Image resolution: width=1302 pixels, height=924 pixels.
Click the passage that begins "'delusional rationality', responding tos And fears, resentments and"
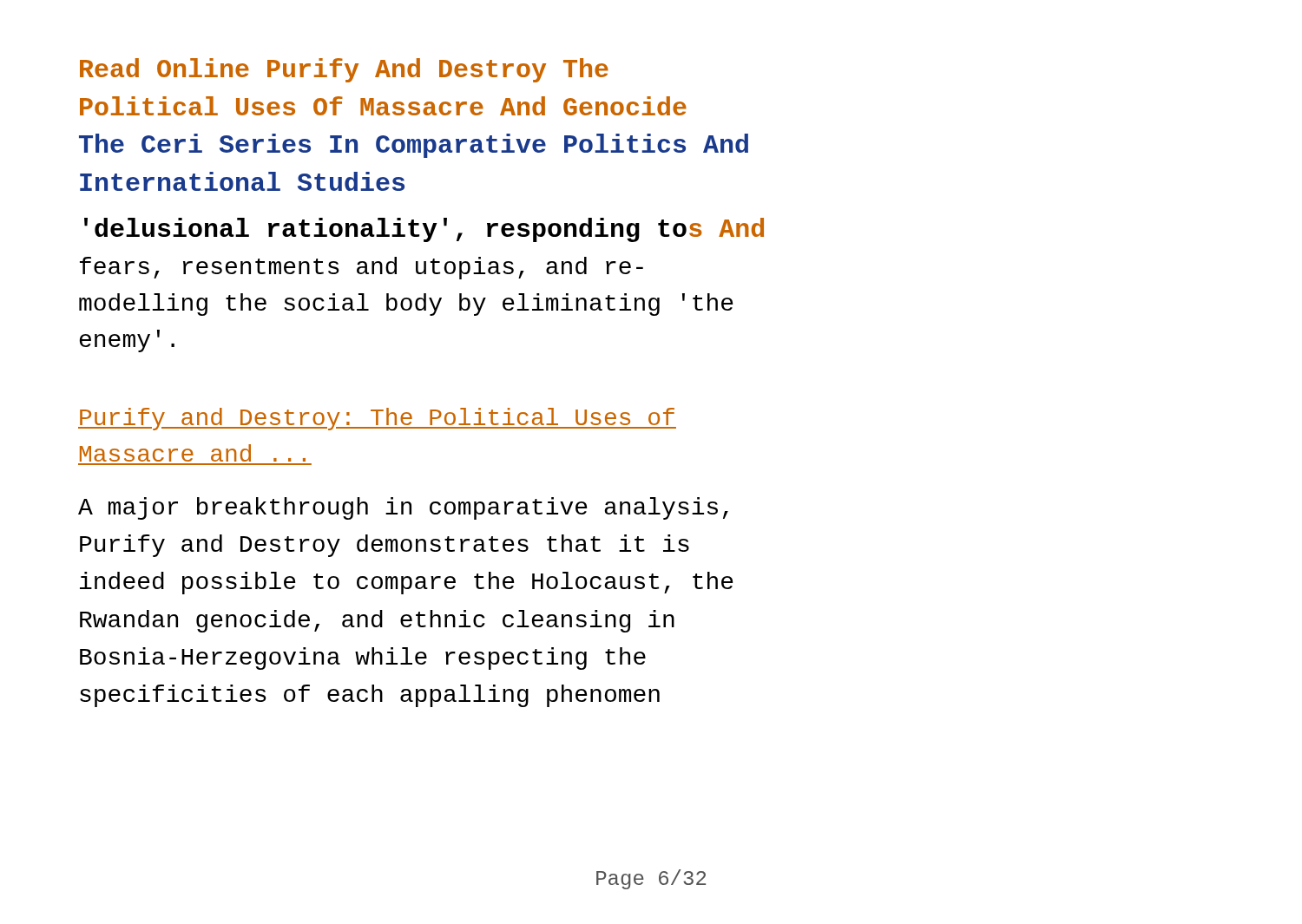click(422, 284)
